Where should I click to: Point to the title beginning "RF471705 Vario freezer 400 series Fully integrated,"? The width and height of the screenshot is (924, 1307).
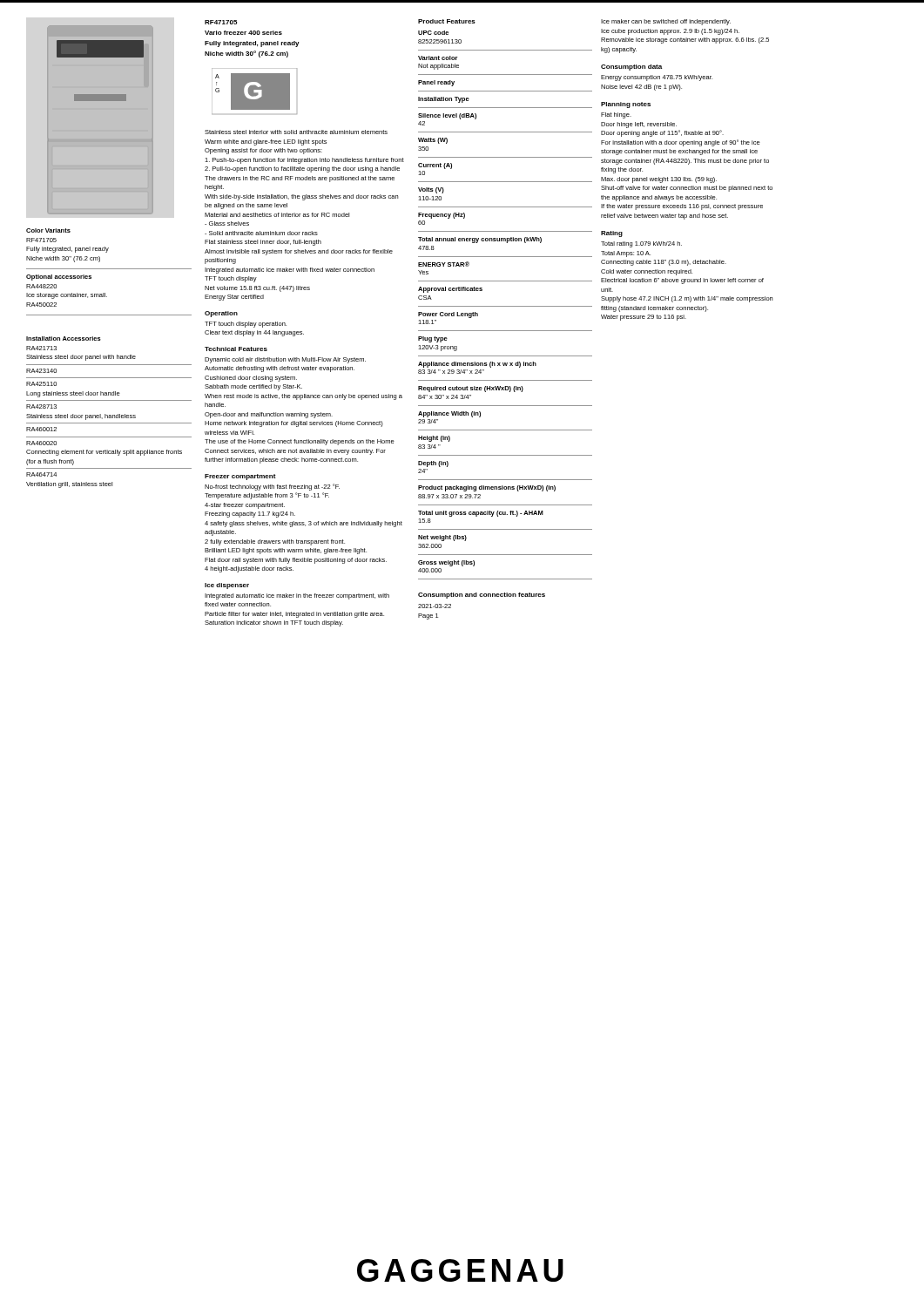coord(252,38)
